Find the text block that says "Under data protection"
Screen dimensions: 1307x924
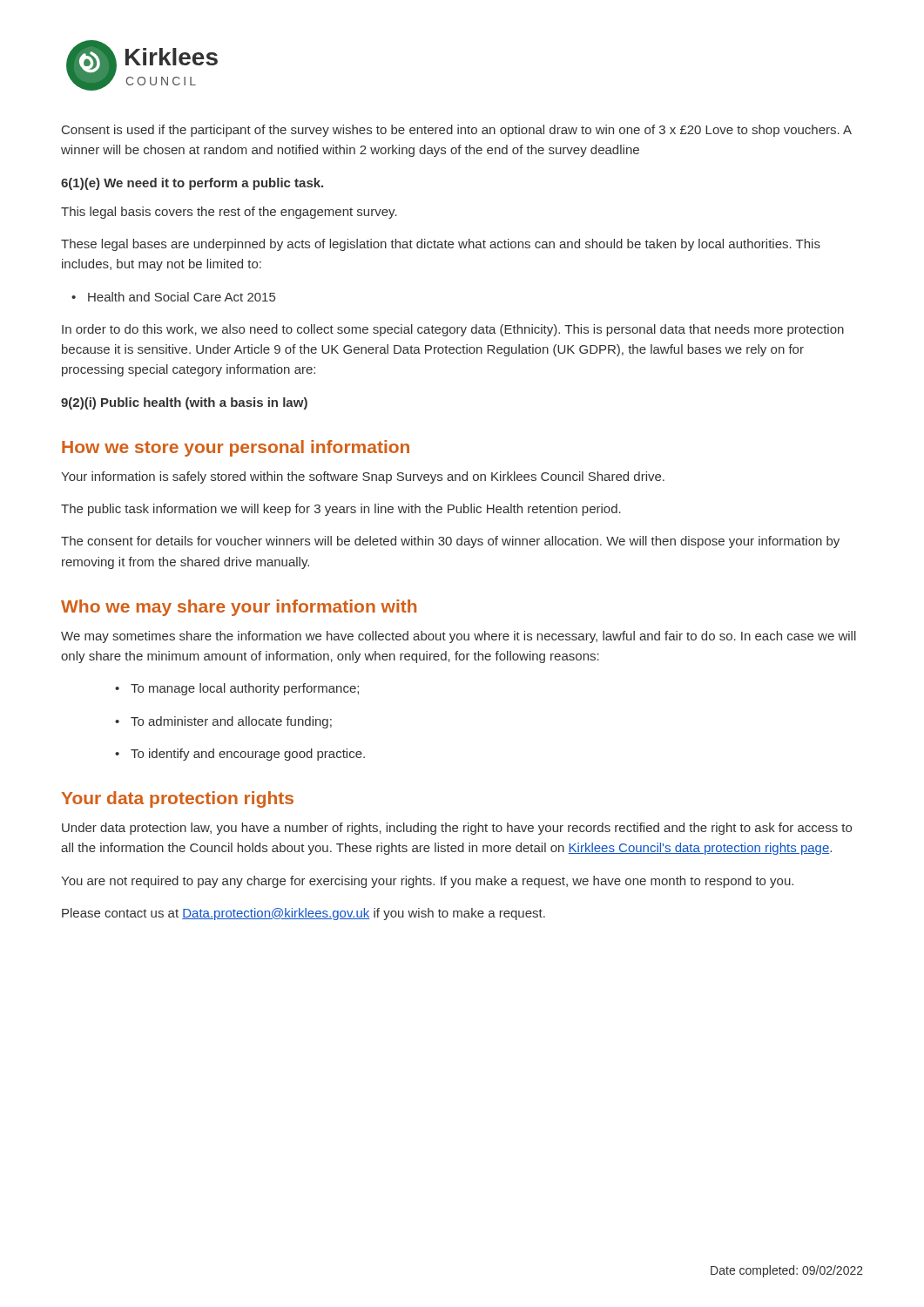(462, 838)
